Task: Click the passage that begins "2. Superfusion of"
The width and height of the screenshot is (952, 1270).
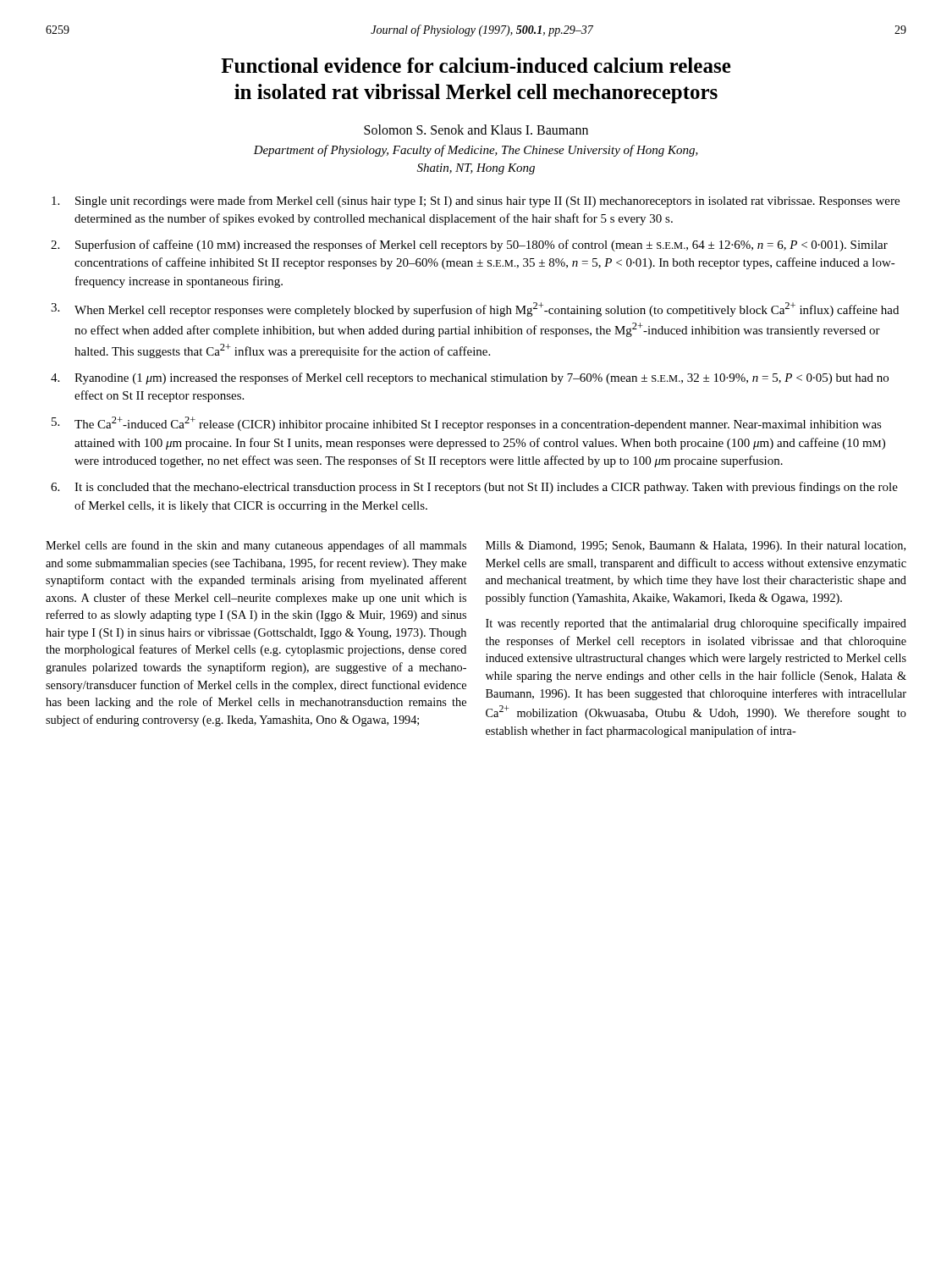Action: point(476,263)
